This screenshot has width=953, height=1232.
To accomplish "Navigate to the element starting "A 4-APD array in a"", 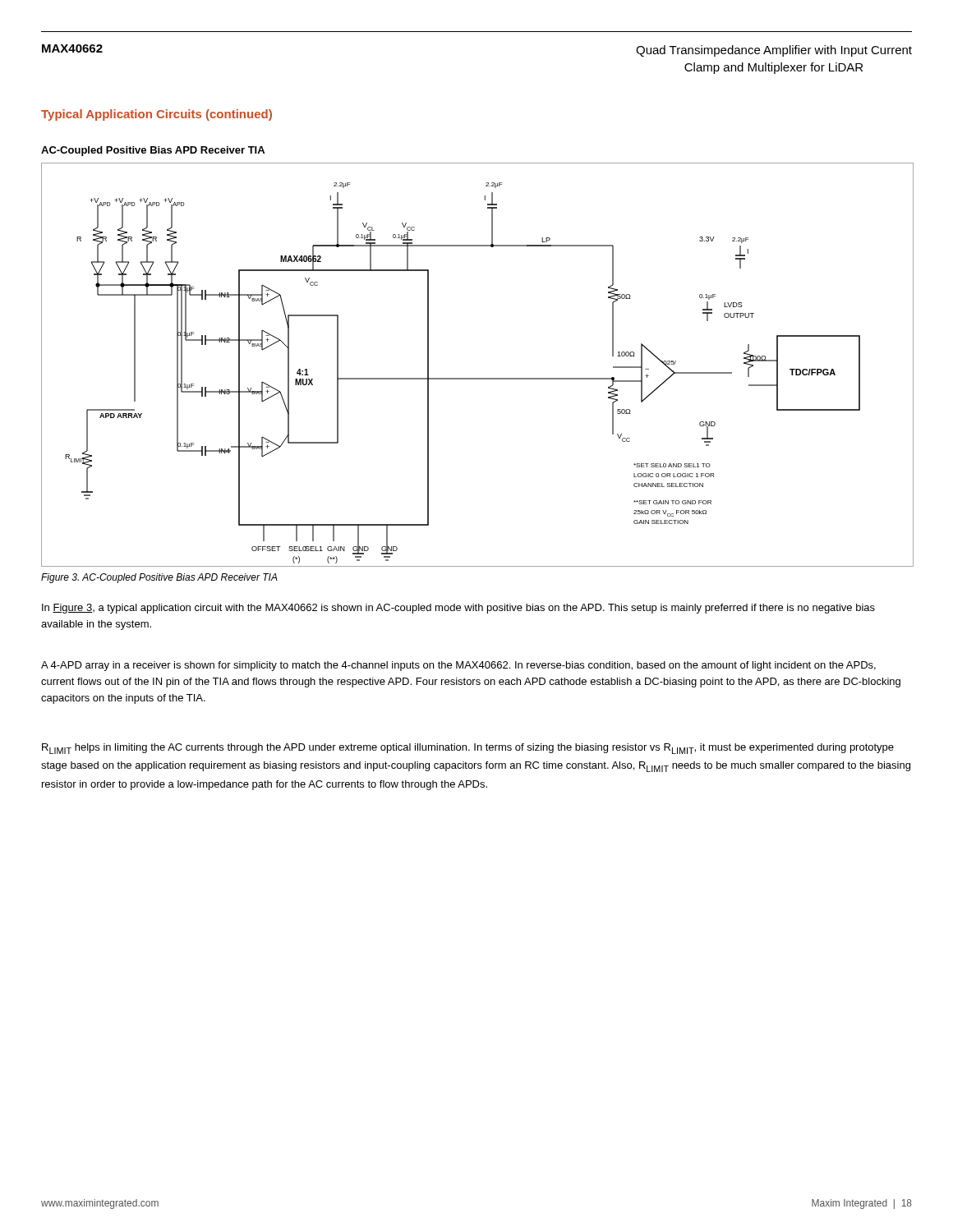I will coord(471,681).
